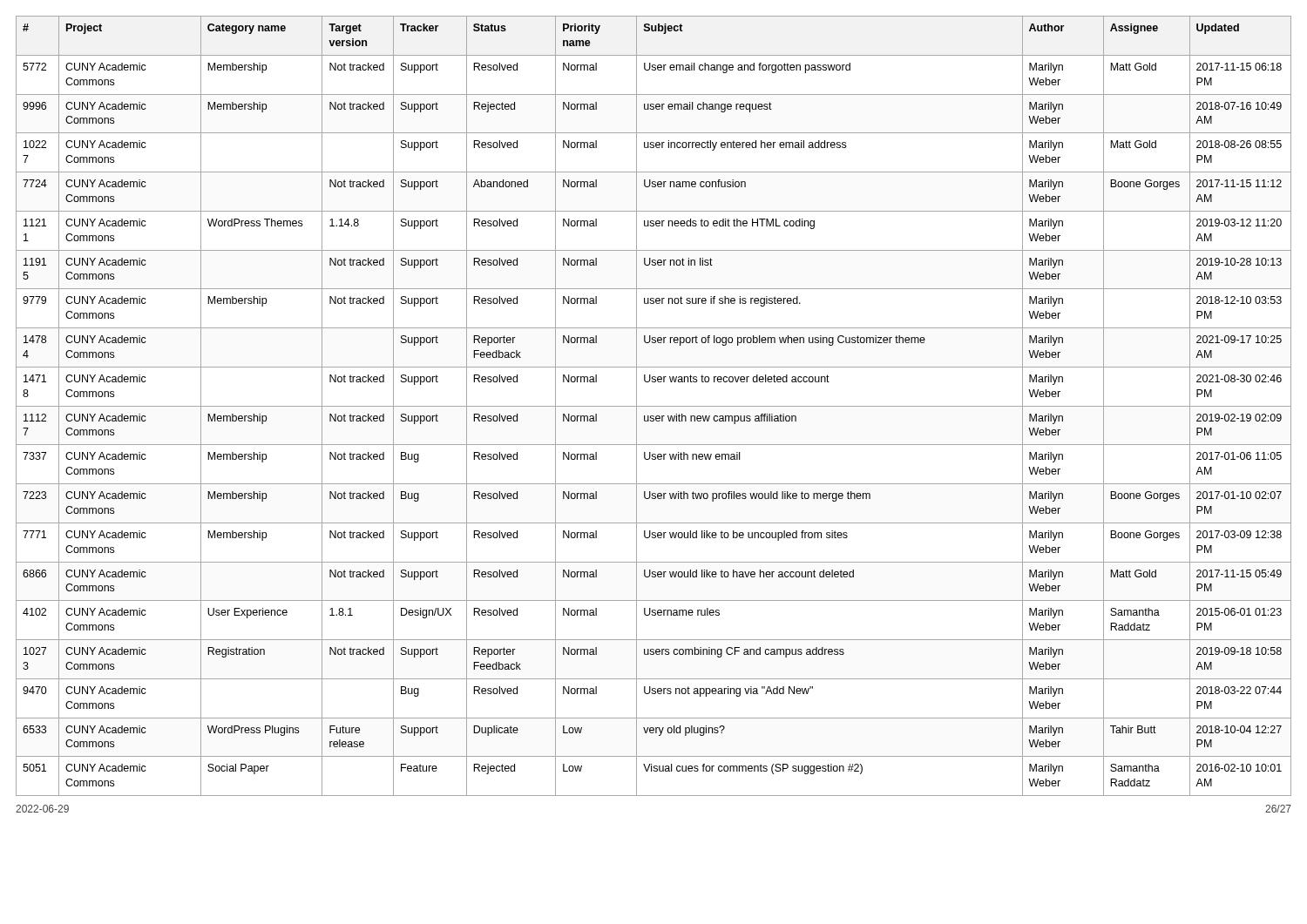Select the table
1307x924 pixels.
(x=654, y=406)
